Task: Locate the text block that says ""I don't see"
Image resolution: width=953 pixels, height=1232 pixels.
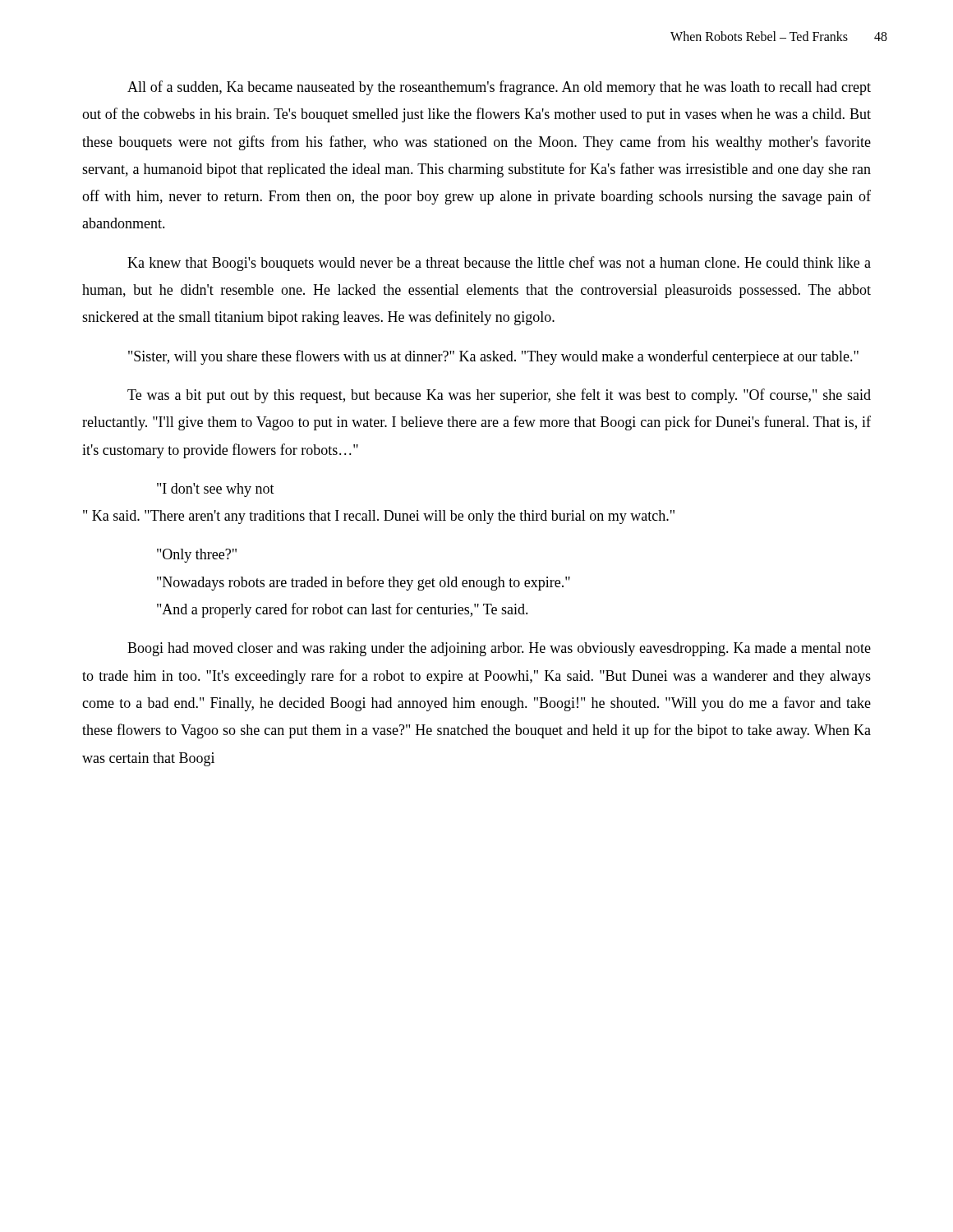Action: pyautogui.click(x=216, y=490)
